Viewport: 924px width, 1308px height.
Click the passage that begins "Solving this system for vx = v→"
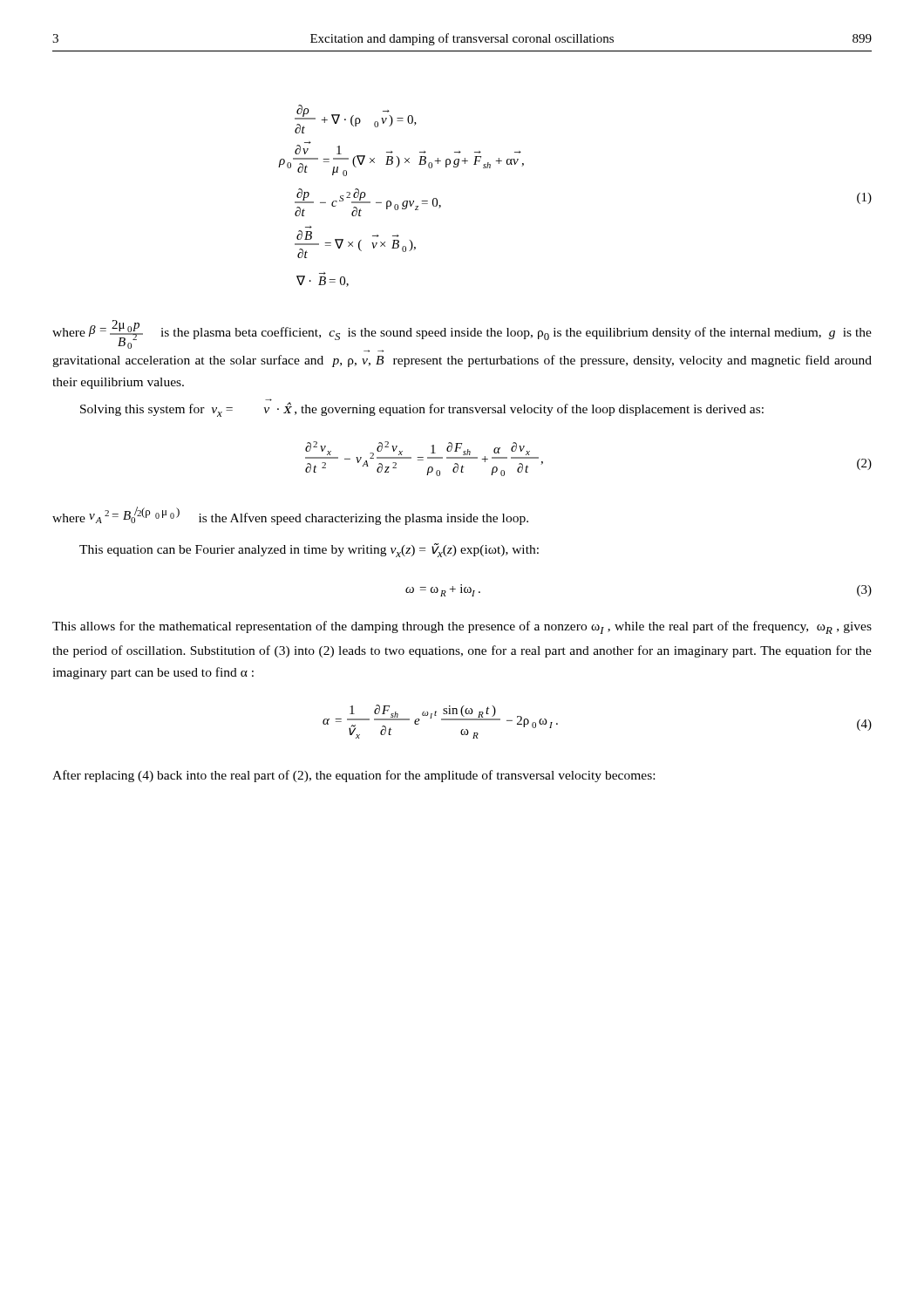tap(422, 409)
